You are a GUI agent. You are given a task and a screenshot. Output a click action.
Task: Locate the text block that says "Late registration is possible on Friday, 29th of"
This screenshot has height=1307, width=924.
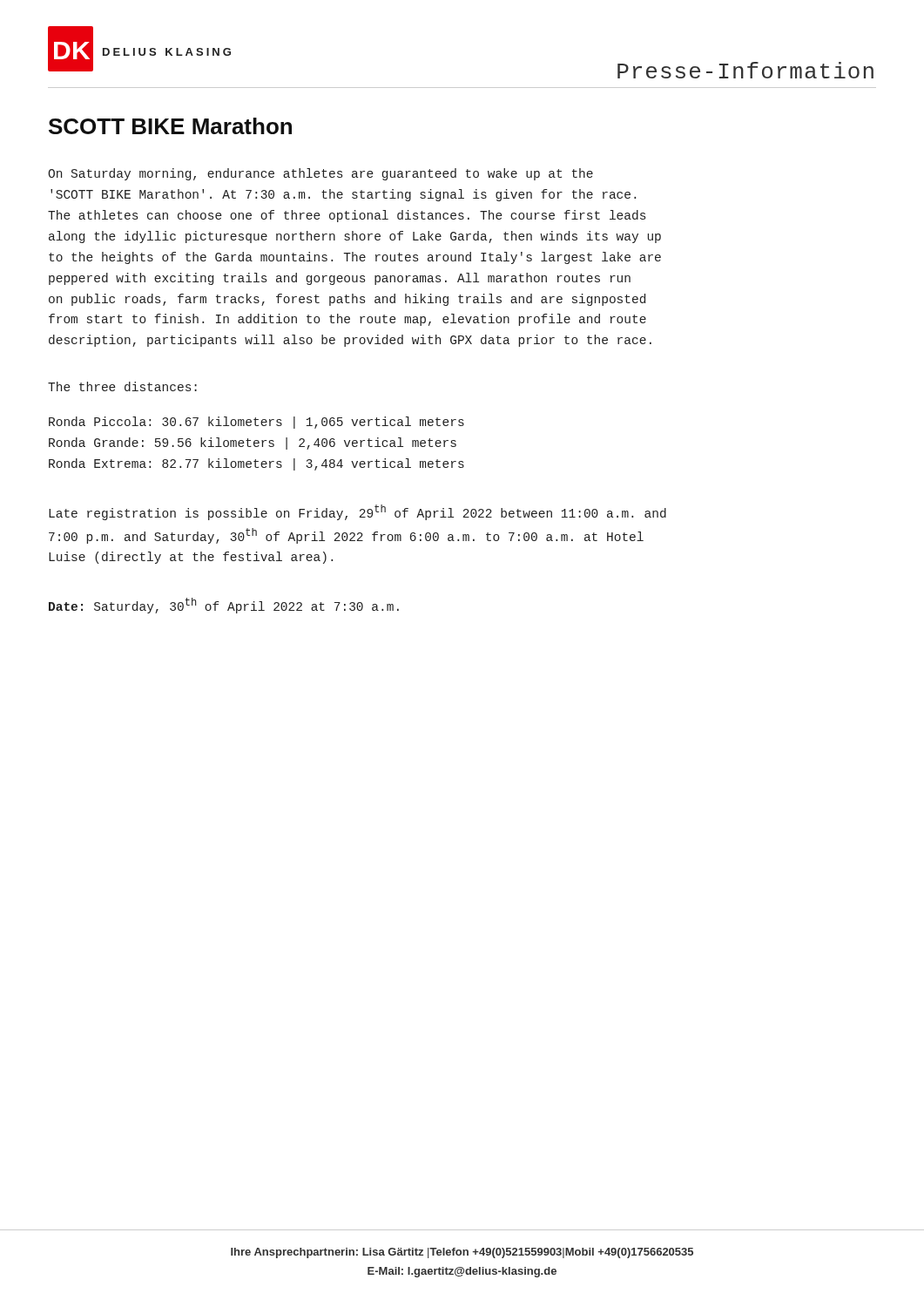coord(357,534)
